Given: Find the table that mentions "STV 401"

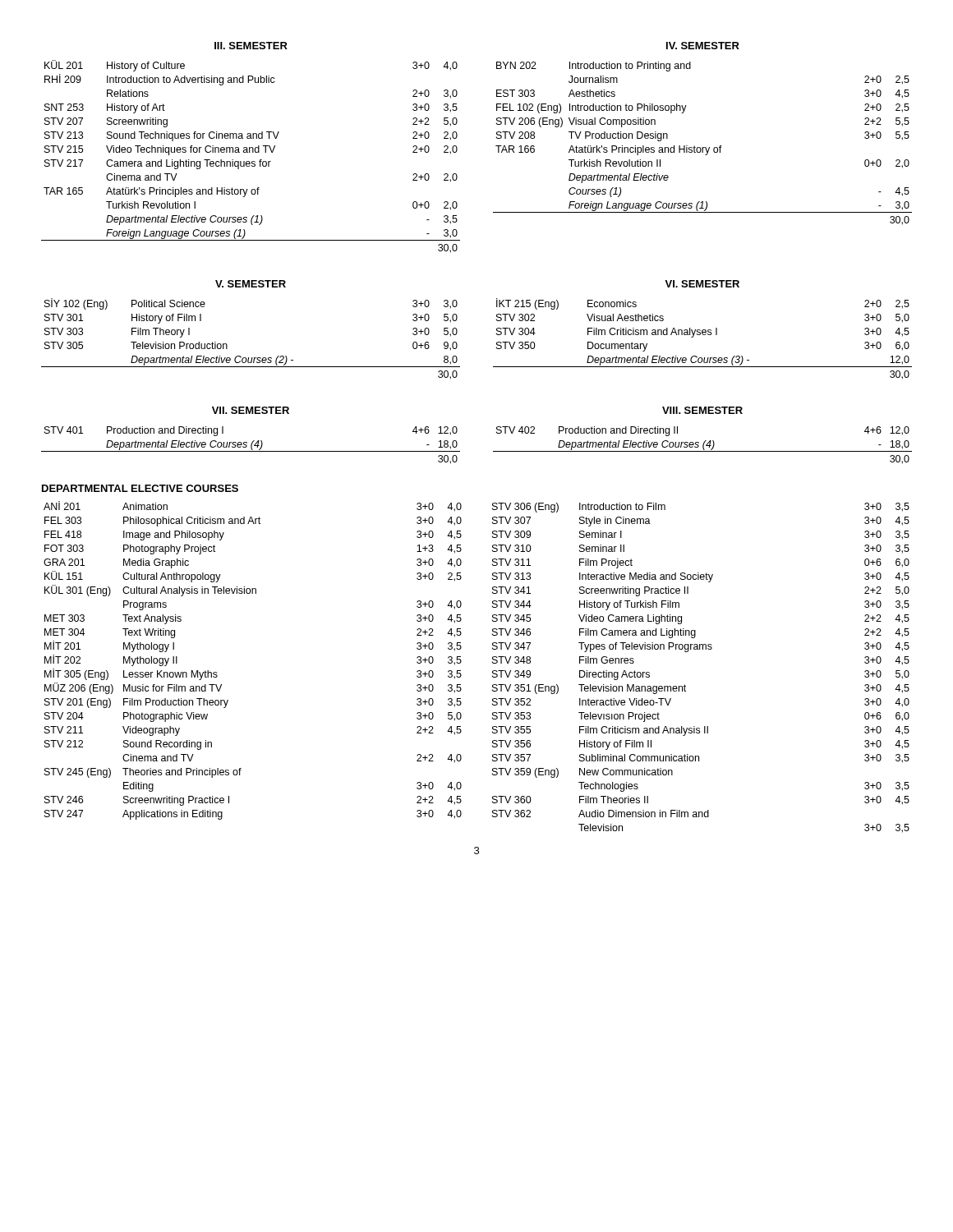Looking at the screenshot, I should tap(251, 444).
